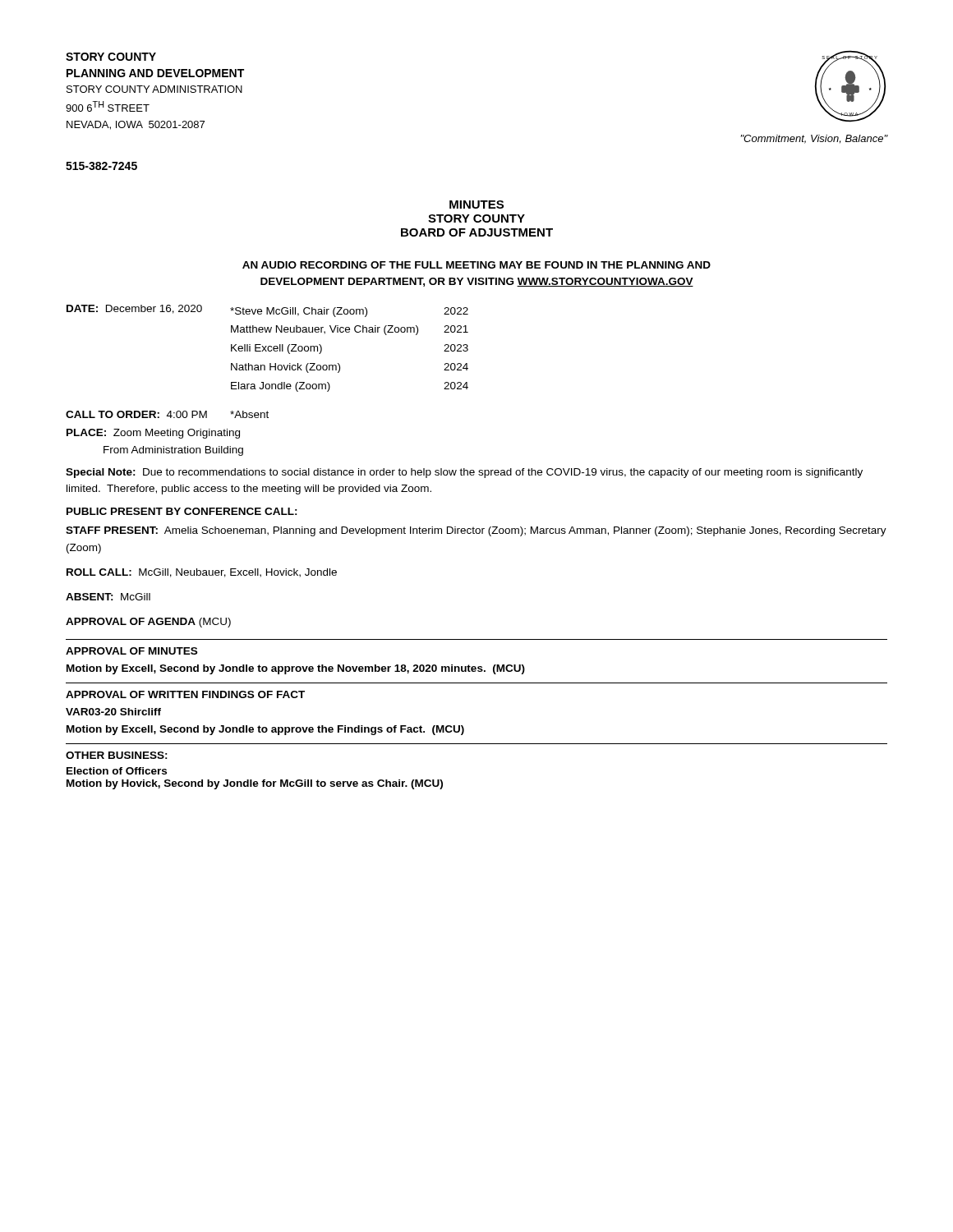This screenshot has height=1232, width=953.
Task: Locate the text "PUBLIC PRESENT BY CONFERENCE CALL:"
Action: point(182,512)
